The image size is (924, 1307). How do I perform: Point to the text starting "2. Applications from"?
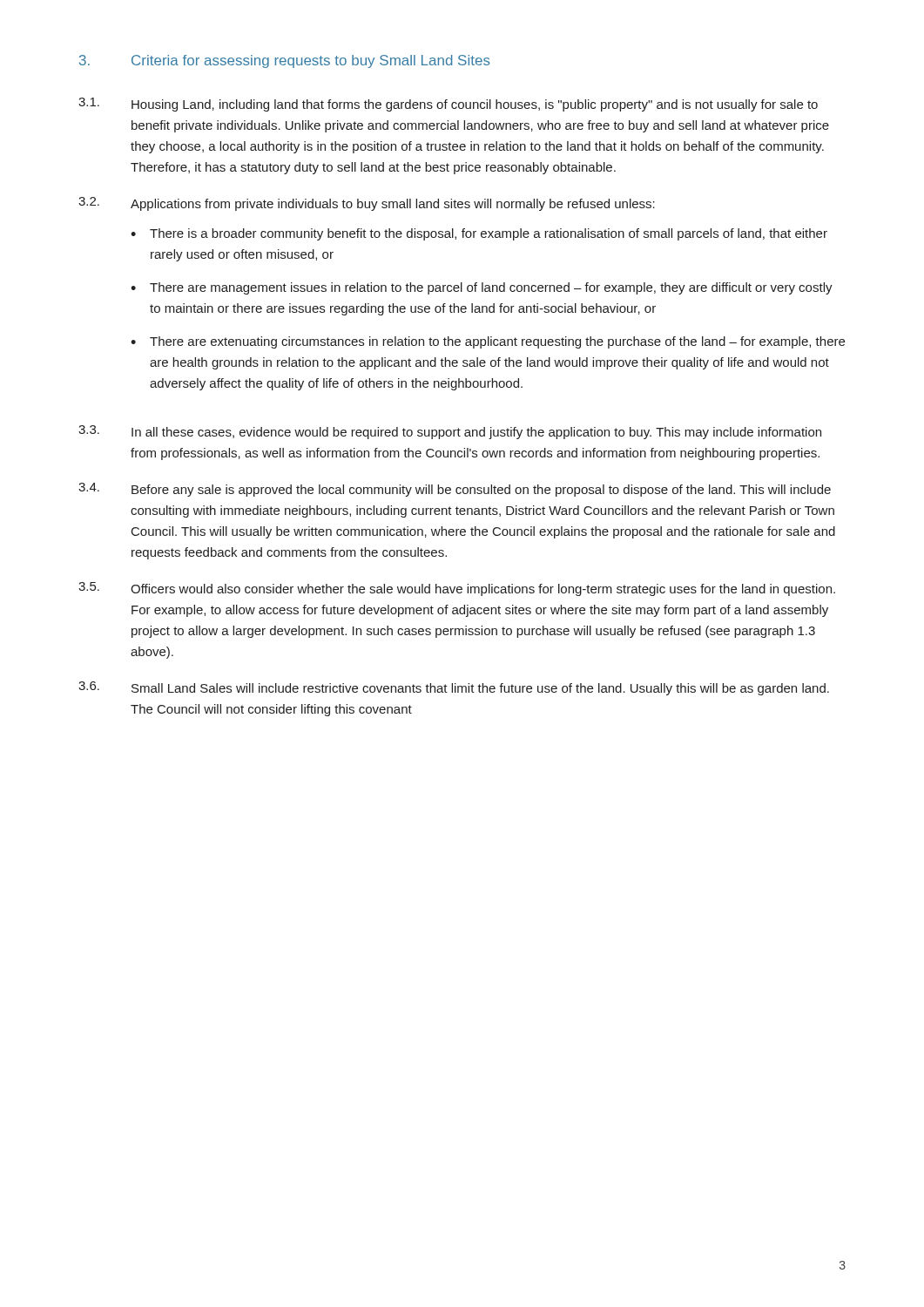pyautogui.click(x=462, y=300)
